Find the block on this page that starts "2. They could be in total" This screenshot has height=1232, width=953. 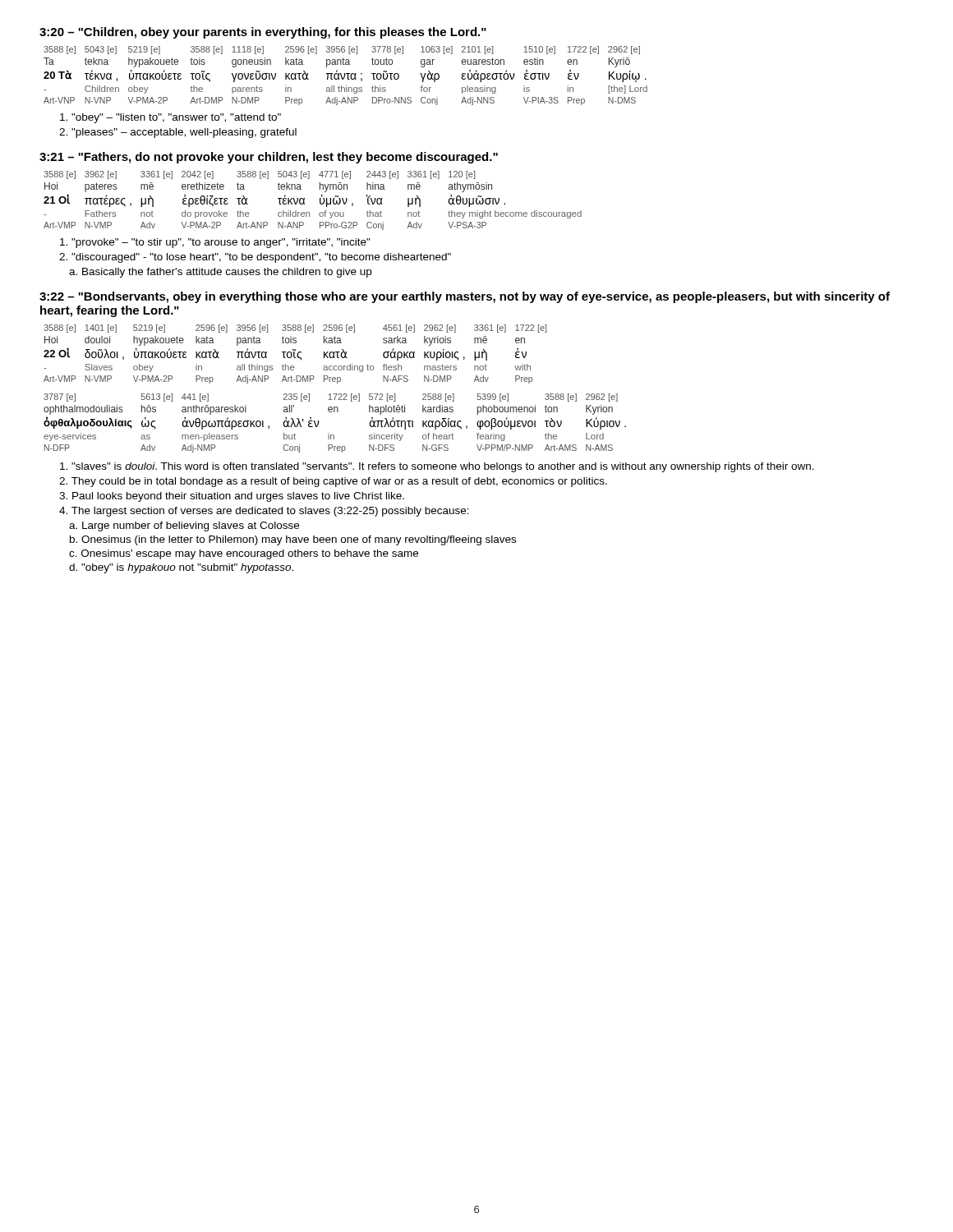[333, 481]
